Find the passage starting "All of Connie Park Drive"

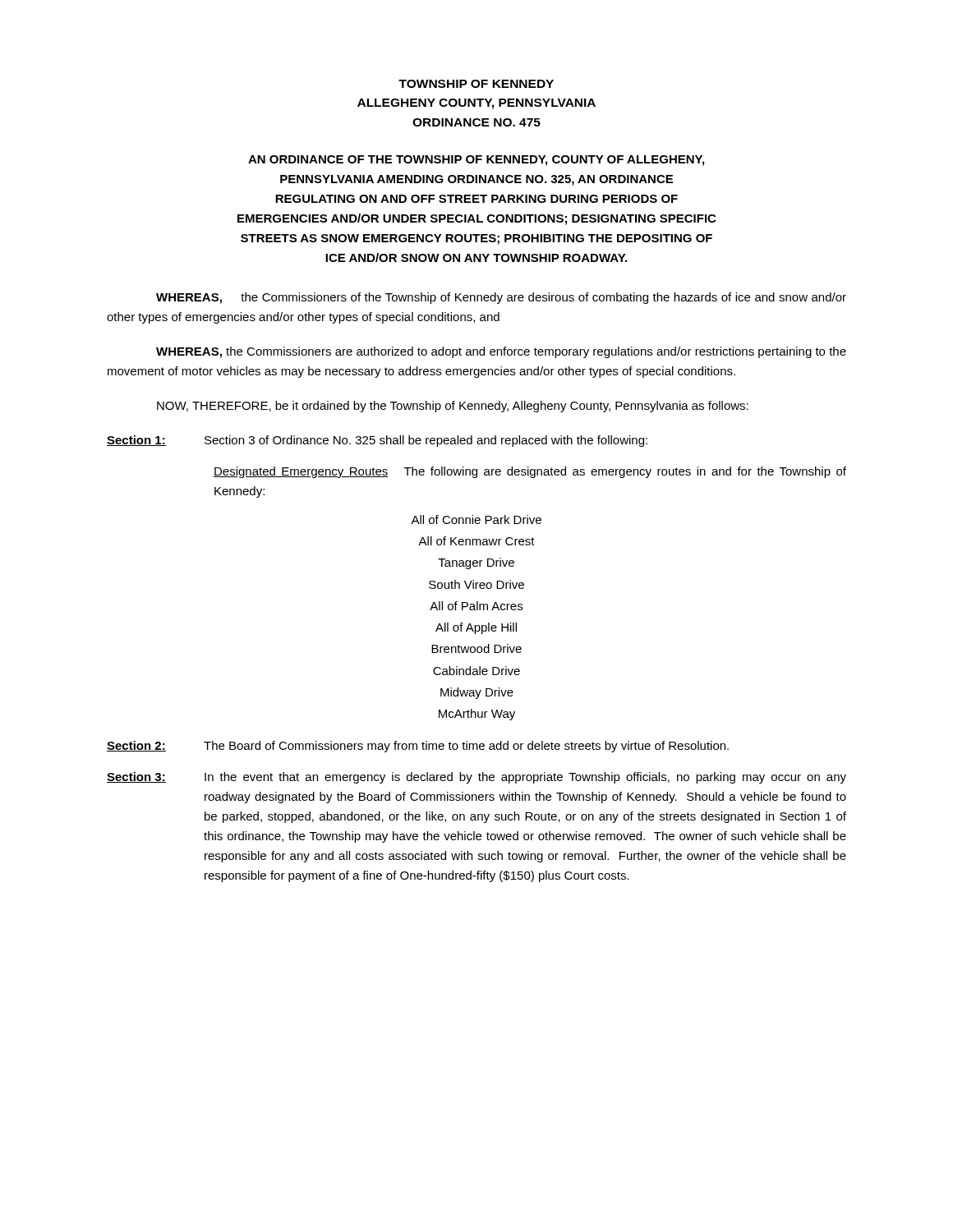tap(476, 519)
